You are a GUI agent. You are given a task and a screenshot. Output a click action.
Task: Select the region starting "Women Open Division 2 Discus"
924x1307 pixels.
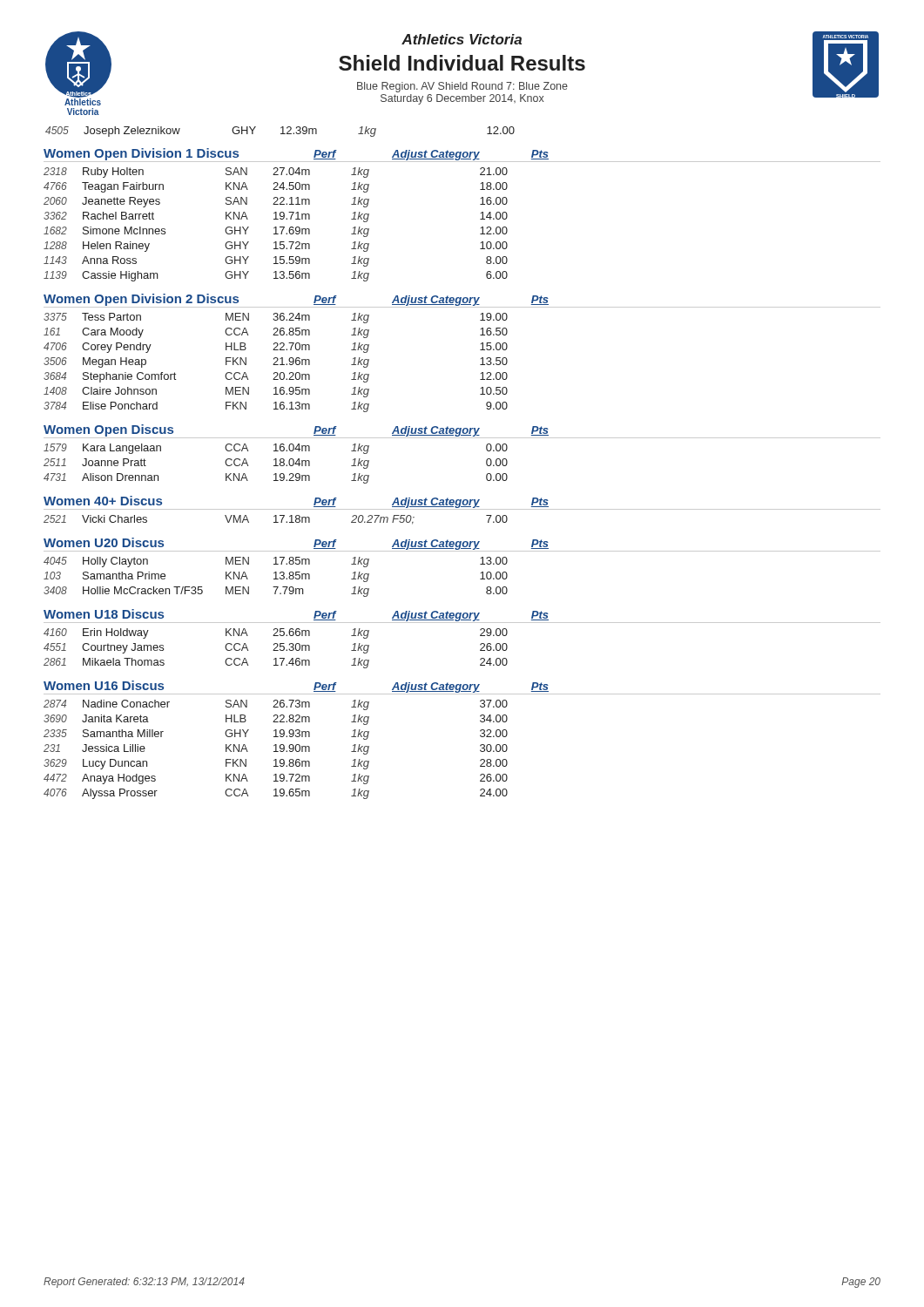[x=296, y=298]
